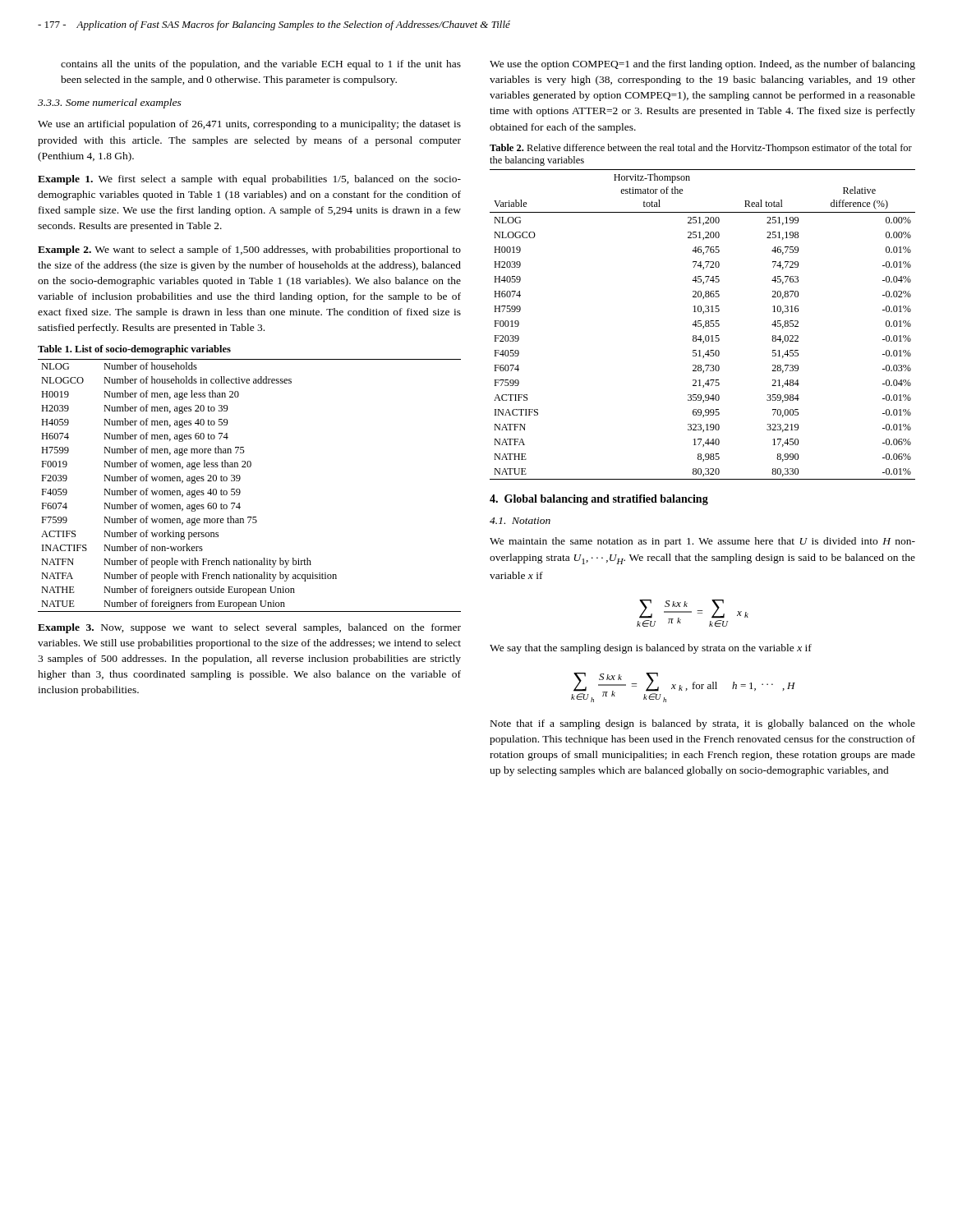Point to the text block starting "contains all the"
953x1232 pixels.
click(261, 72)
